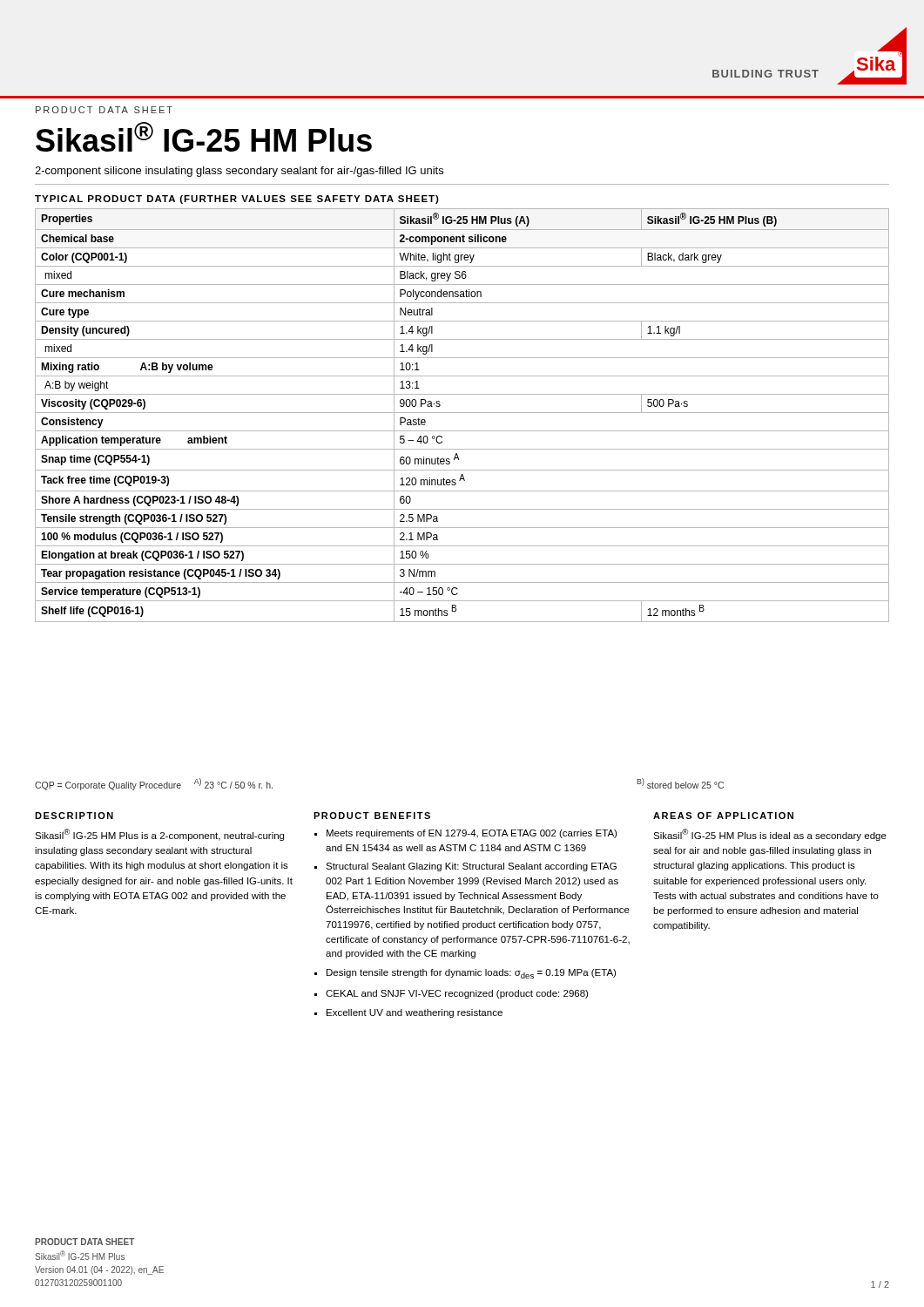The height and width of the screenshot is (1307, 924).
Task: Select the text starting "Meets requirements of"
Action: coord(472,840)
